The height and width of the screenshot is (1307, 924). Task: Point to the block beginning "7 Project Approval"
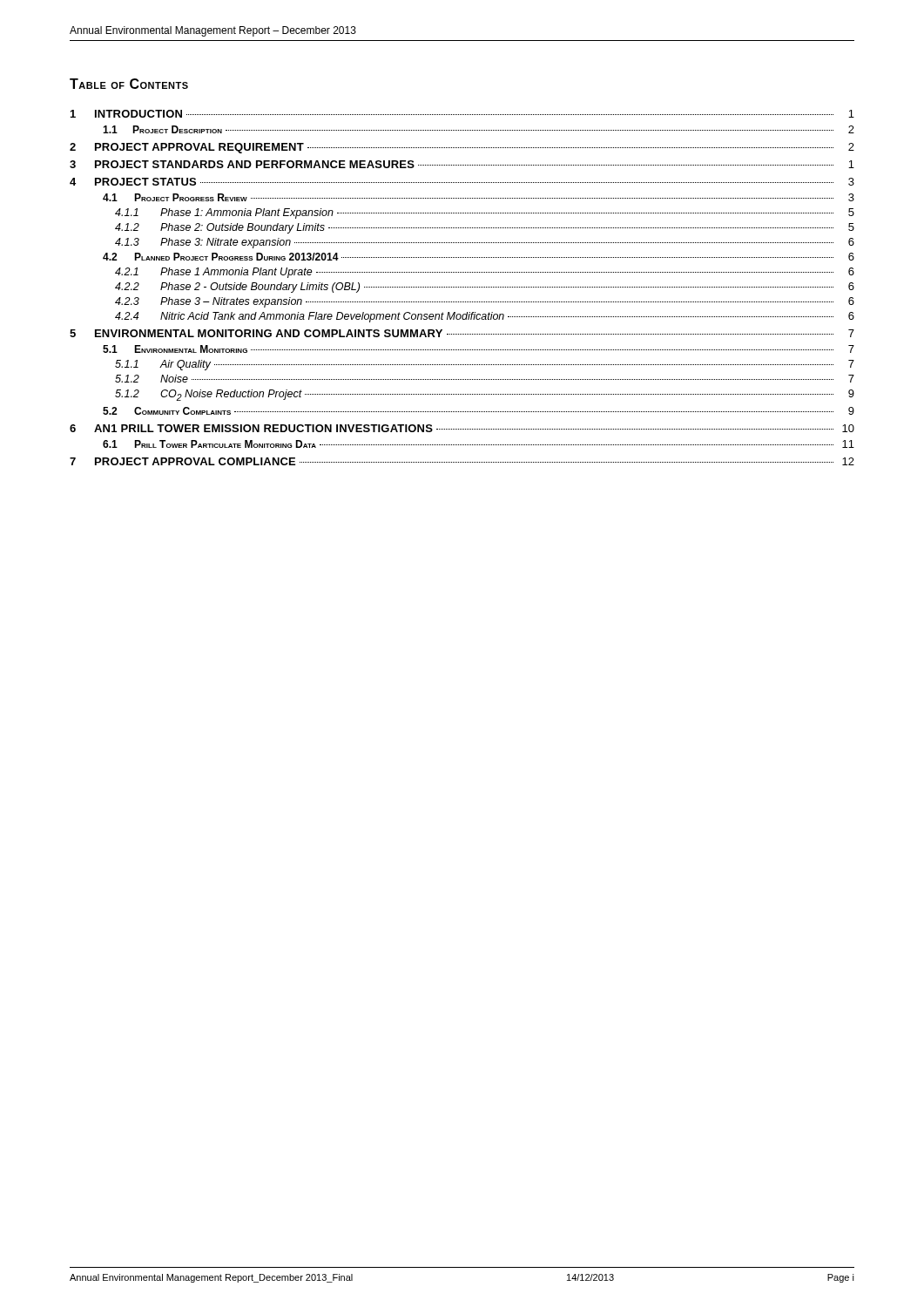tap(462, 461)
